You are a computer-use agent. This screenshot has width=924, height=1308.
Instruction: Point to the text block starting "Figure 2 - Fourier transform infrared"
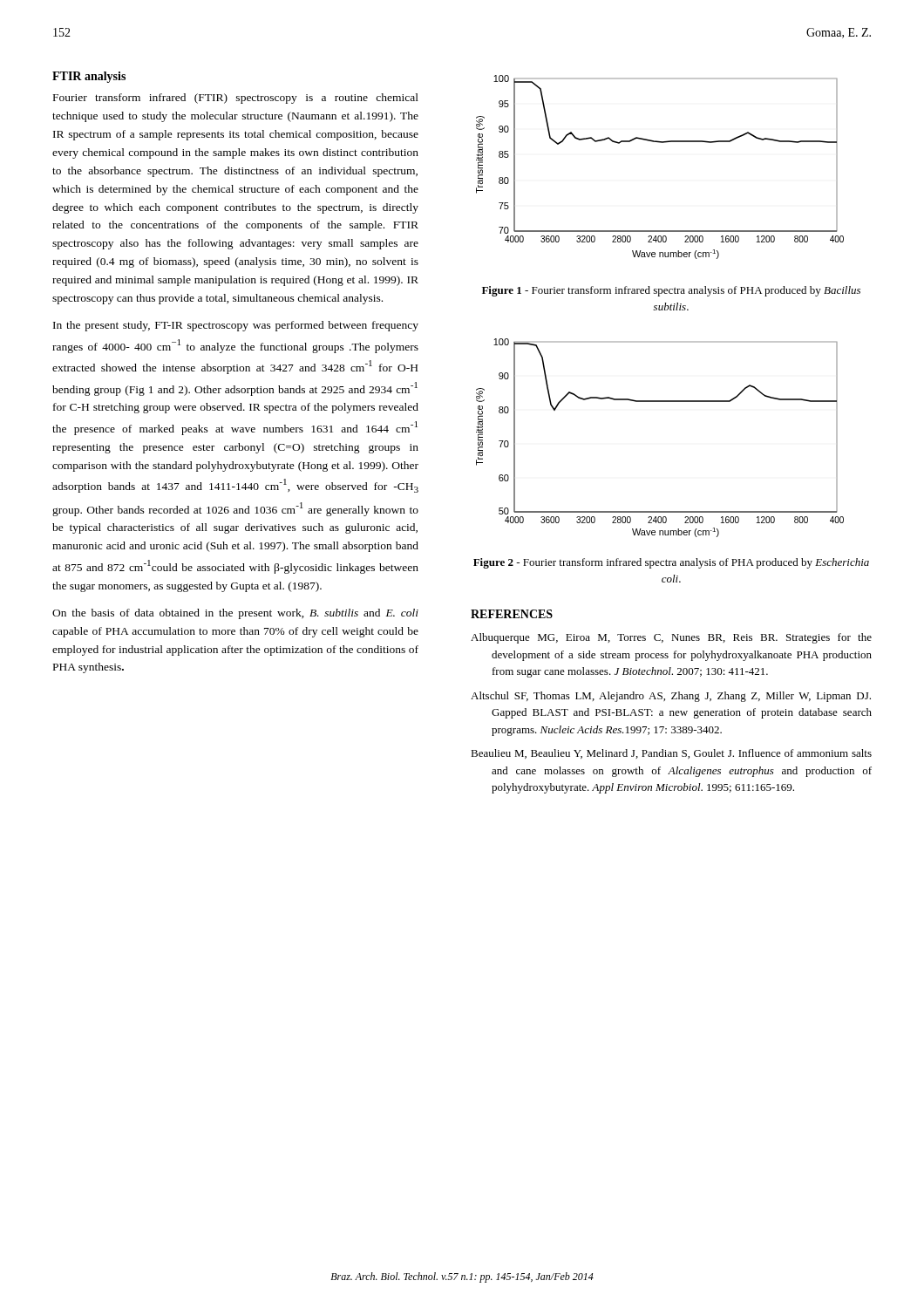tap(671, 570)
